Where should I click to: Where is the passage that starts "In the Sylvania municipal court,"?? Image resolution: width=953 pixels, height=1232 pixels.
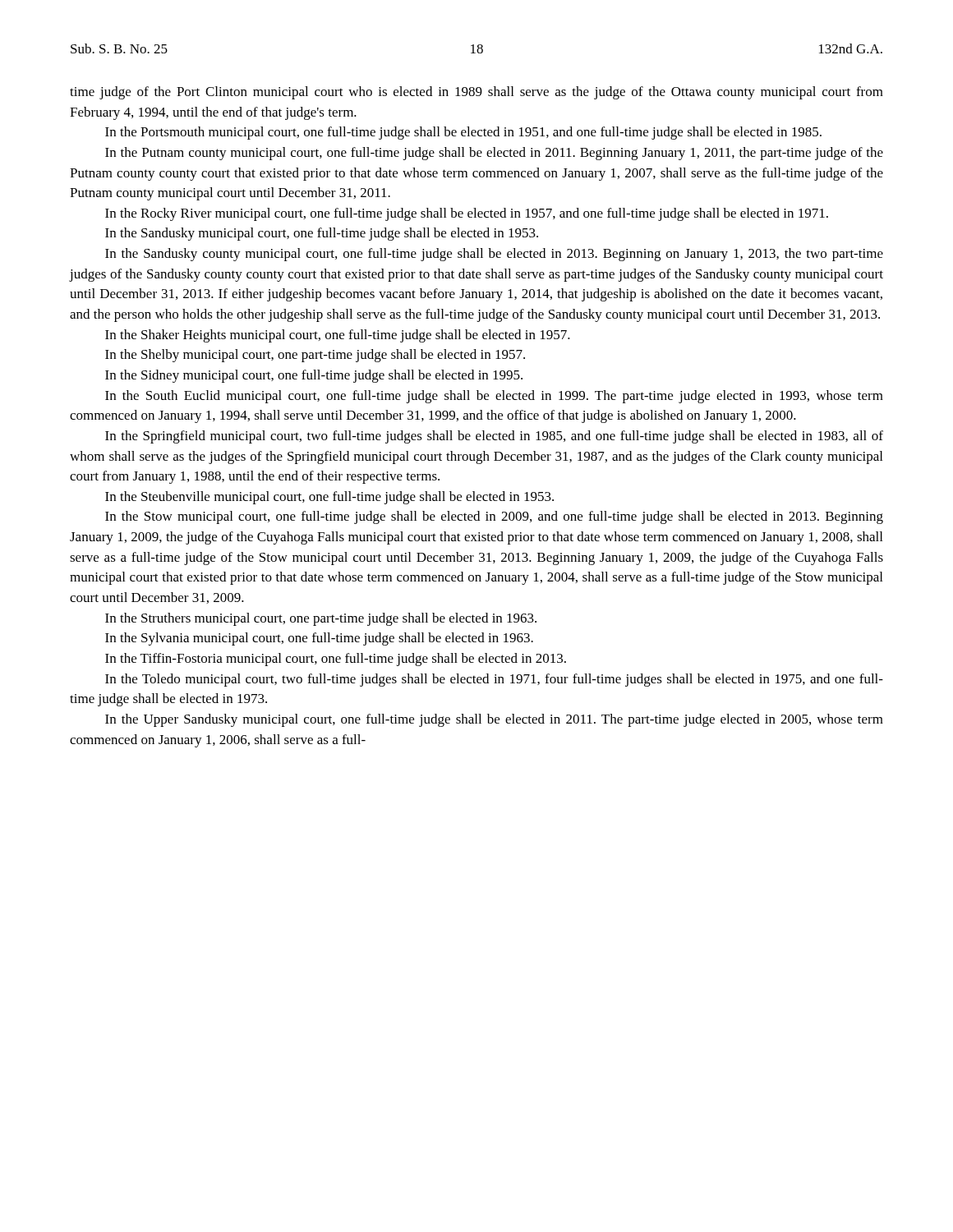(x=319, y=638)
